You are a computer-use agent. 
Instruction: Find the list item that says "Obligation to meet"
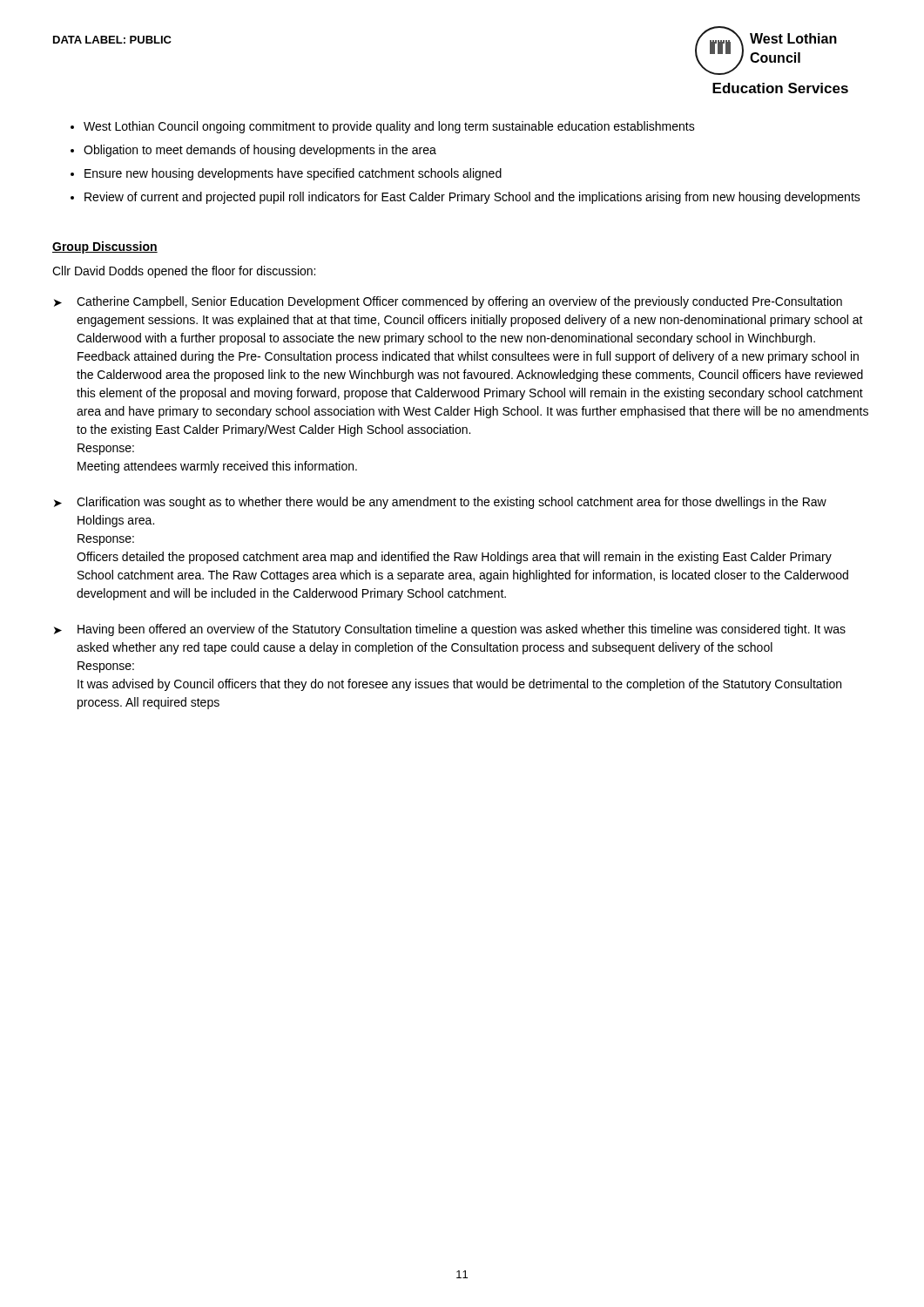pos(260,150)
